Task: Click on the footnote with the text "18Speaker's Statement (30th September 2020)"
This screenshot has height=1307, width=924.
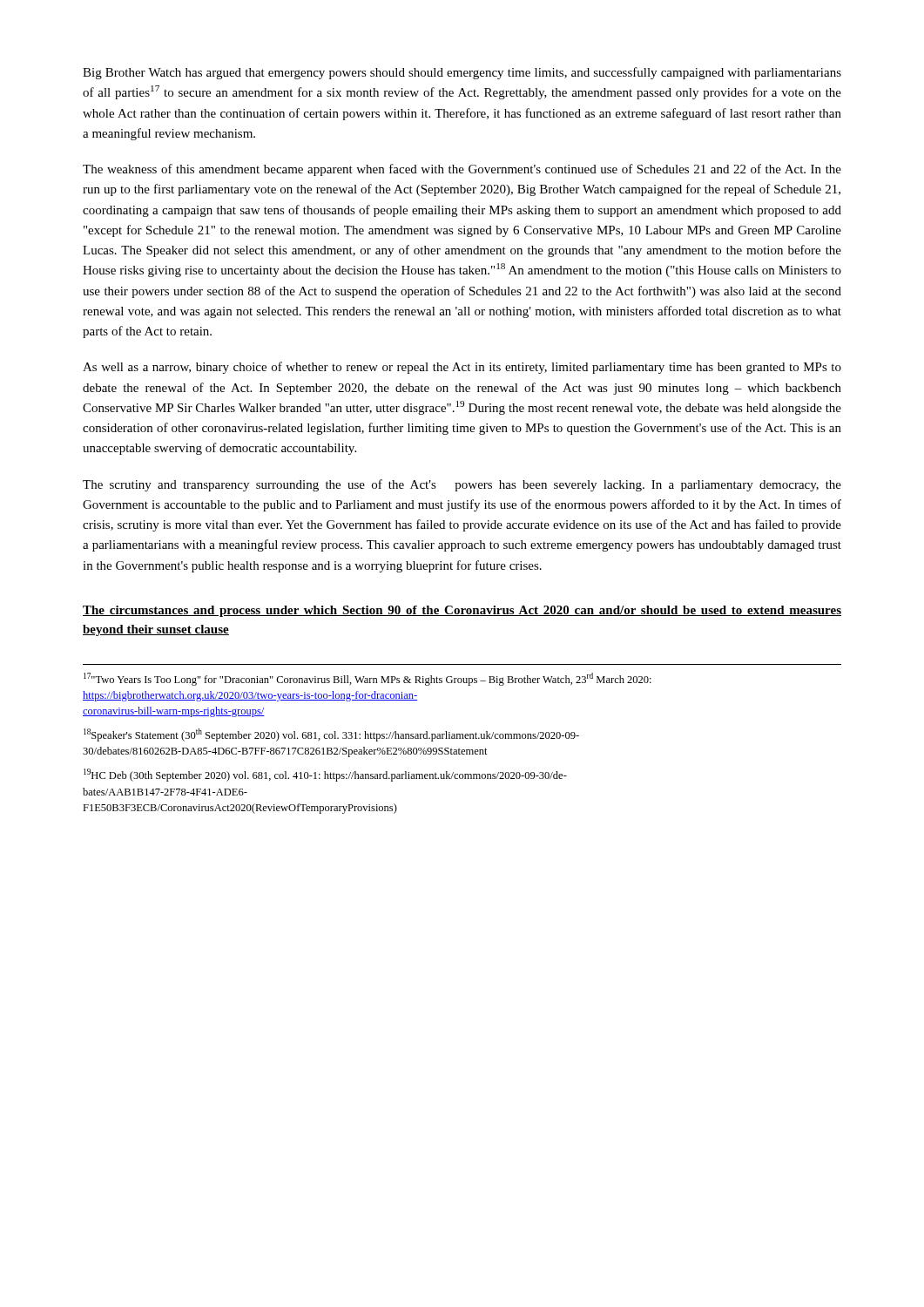Action: pyautogui.click(x=331, y=743)
